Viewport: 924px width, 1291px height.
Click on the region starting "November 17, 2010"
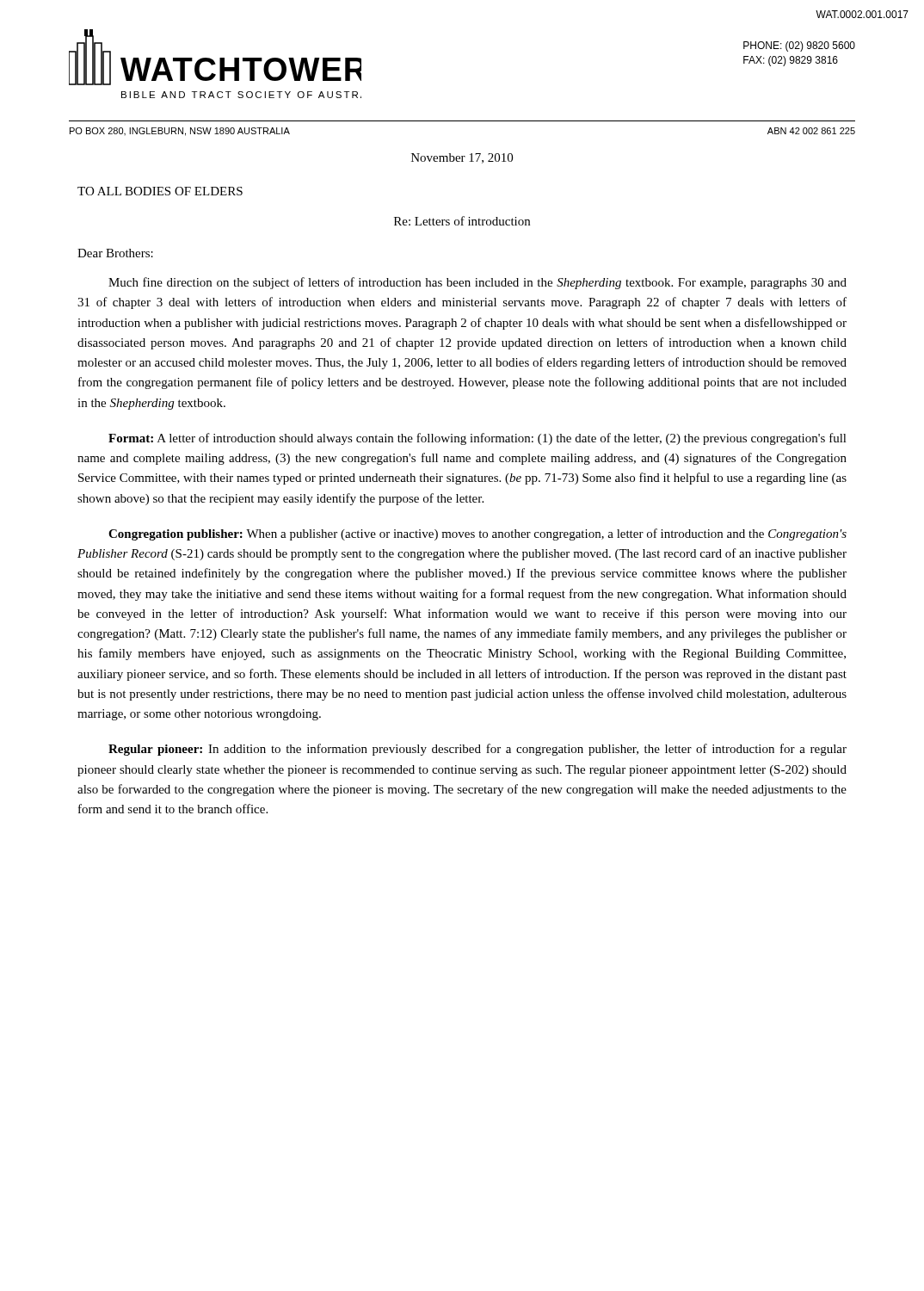pyautogui.click(x=462, y=158)
